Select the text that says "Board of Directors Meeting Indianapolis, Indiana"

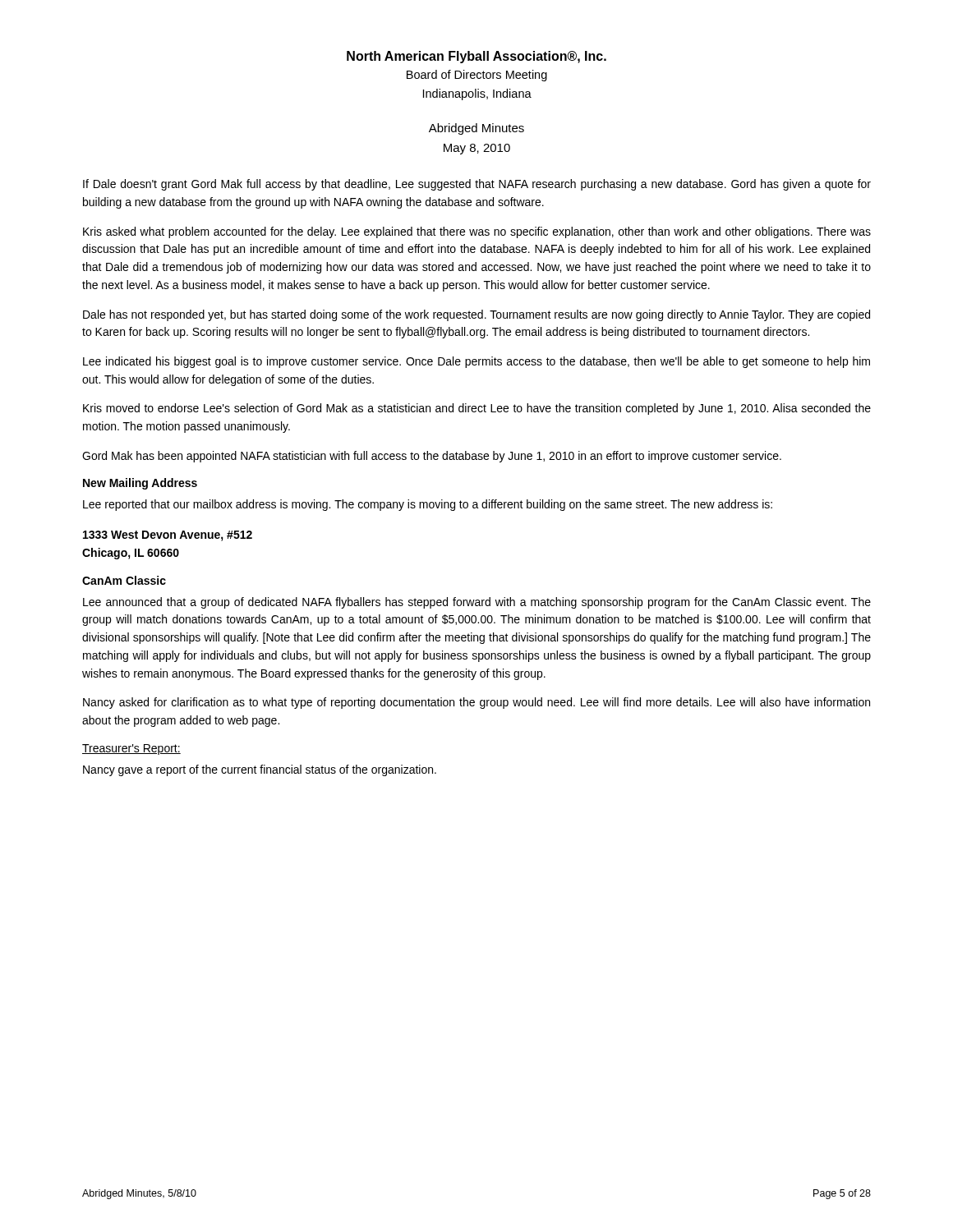(476, 84)
